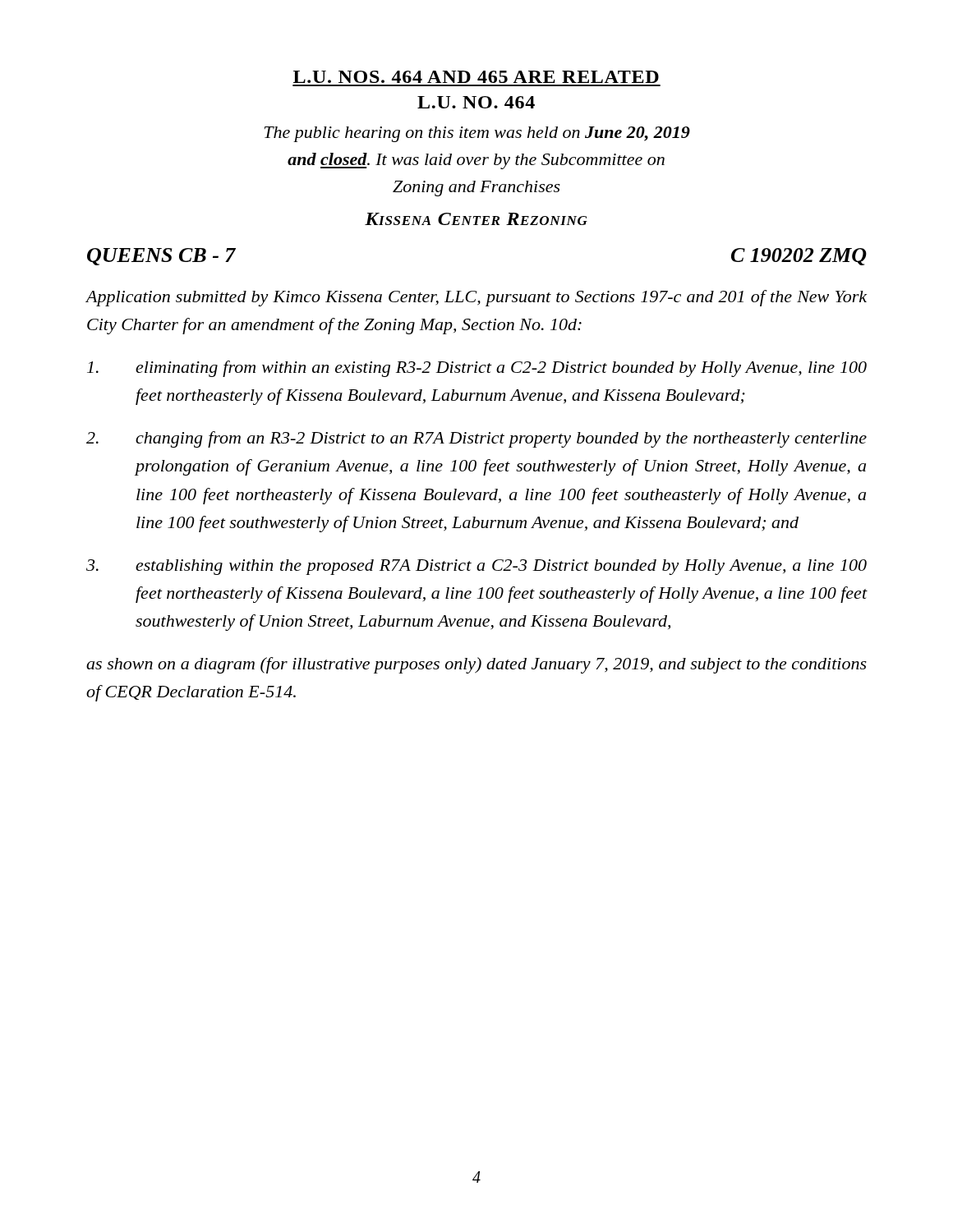Click on the list item containing "eliminating from within an"
Viewport: 953px width, 1232px height.
tap(476, 381)
